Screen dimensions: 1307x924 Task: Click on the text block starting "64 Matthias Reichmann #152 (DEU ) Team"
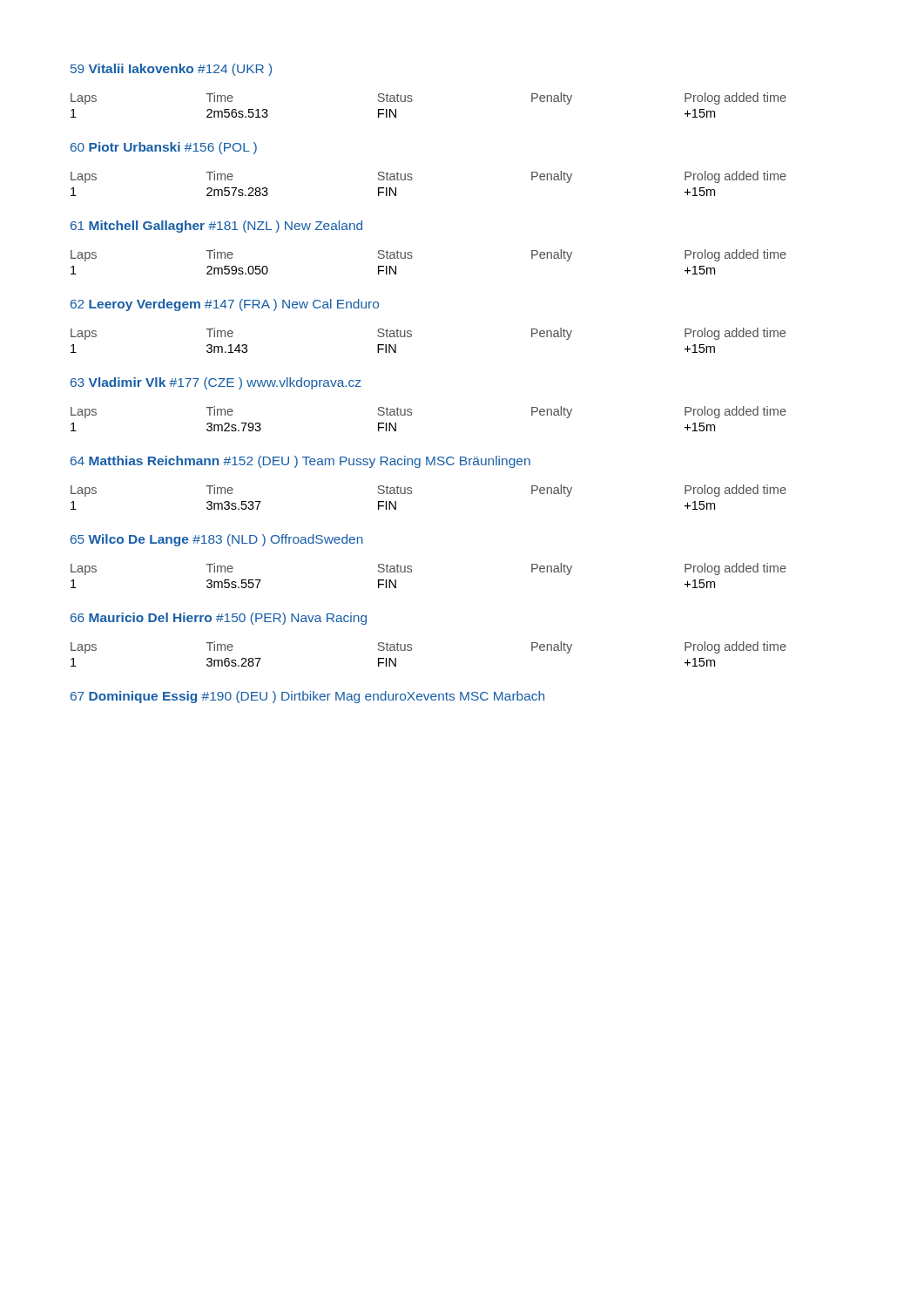pyautogui.click(x=300, y=461)
